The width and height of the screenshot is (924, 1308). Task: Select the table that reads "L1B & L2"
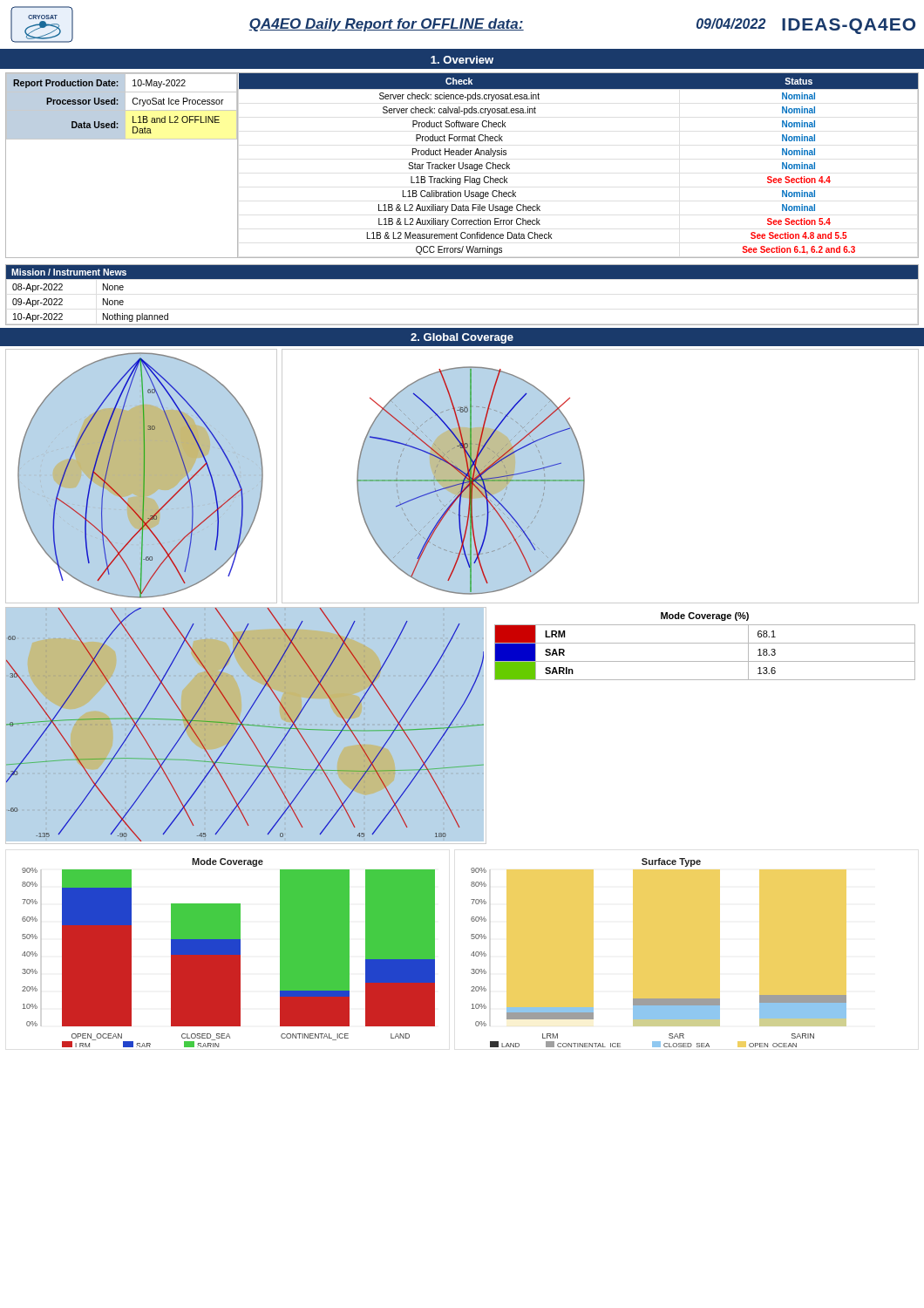click(578, 165)
